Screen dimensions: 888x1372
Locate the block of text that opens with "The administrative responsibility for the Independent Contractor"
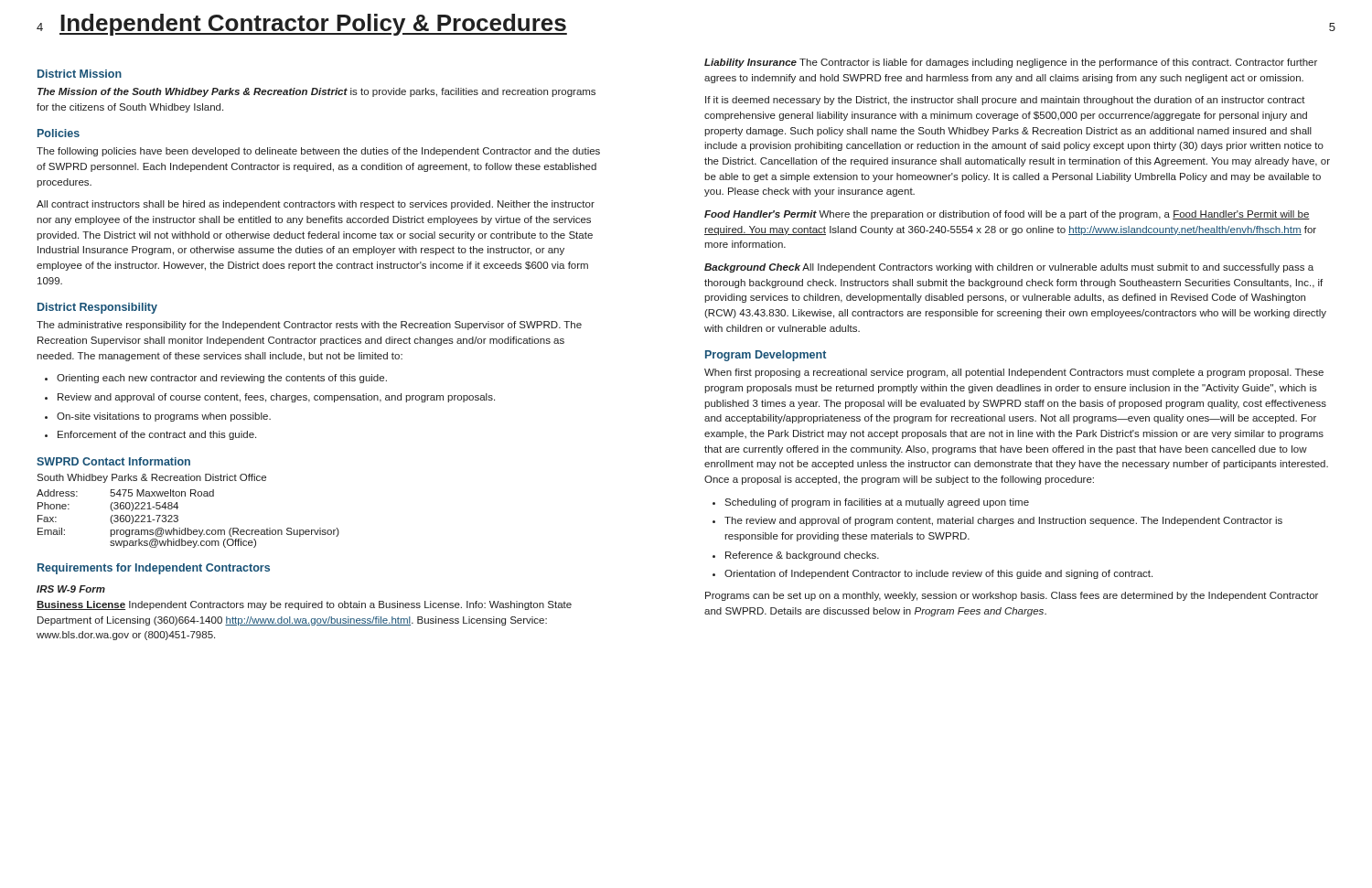309,340
